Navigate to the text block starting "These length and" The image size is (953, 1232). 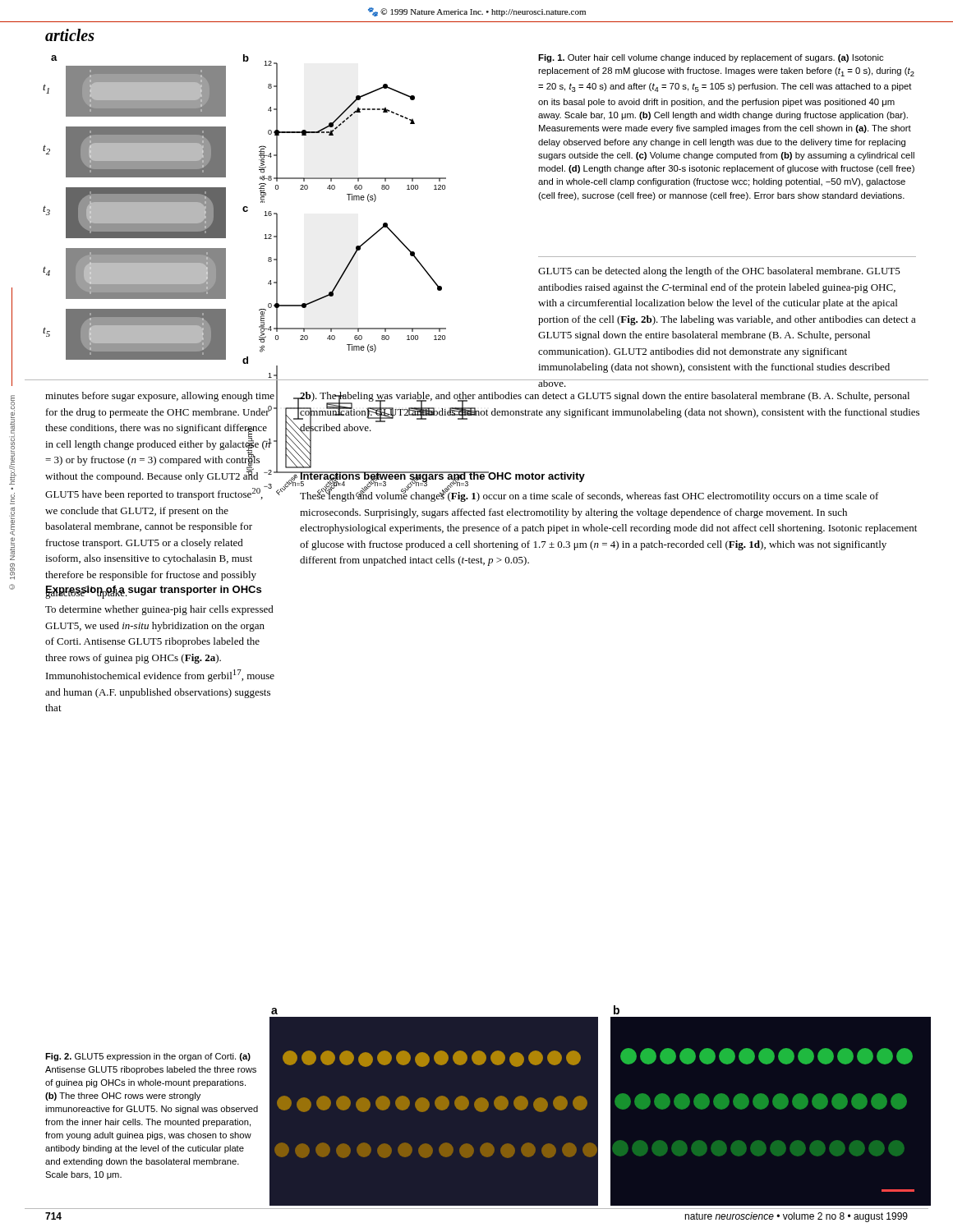pos(609,528)
